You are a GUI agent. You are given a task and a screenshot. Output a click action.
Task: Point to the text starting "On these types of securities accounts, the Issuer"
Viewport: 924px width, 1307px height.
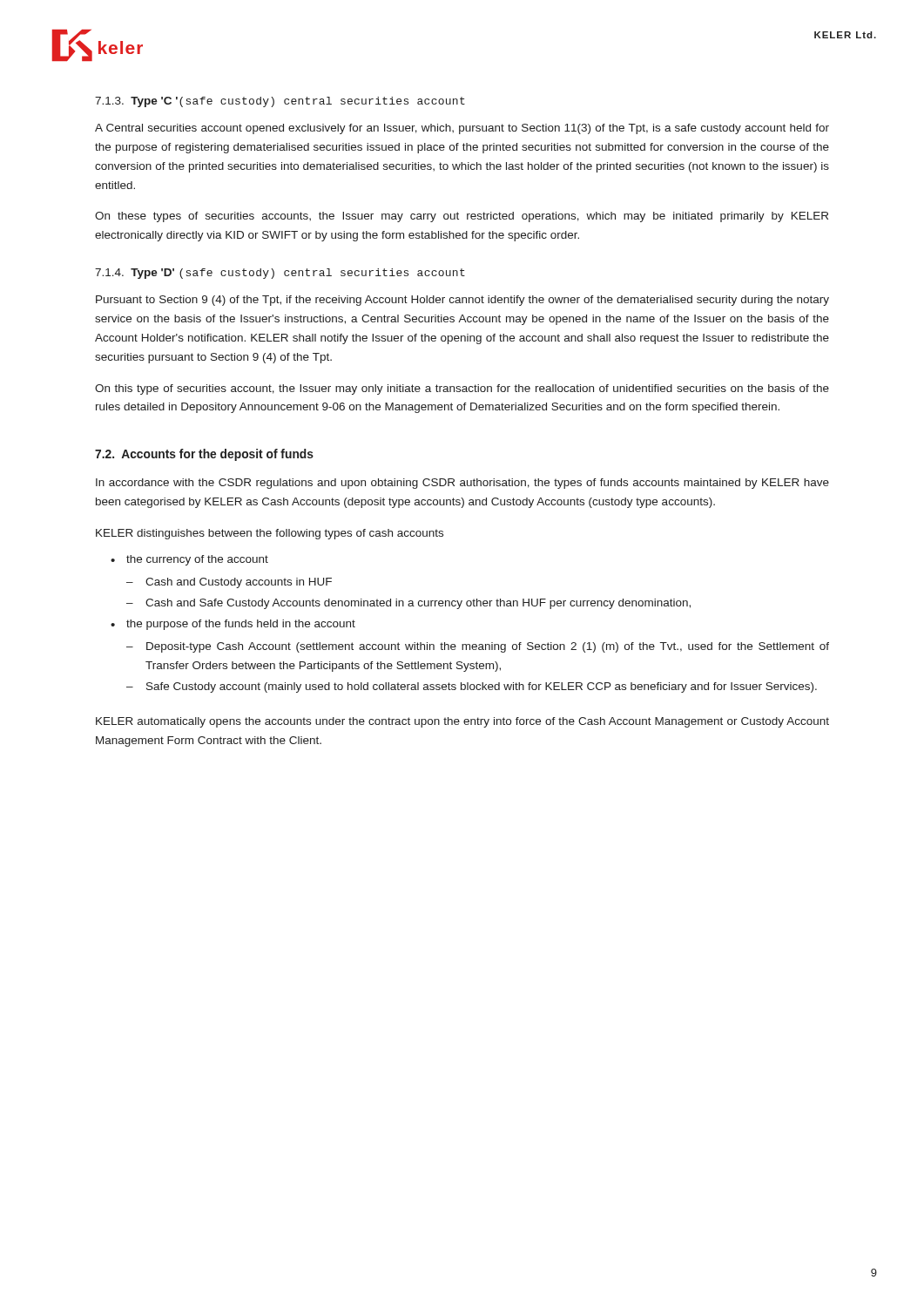(x=462, y=226)
